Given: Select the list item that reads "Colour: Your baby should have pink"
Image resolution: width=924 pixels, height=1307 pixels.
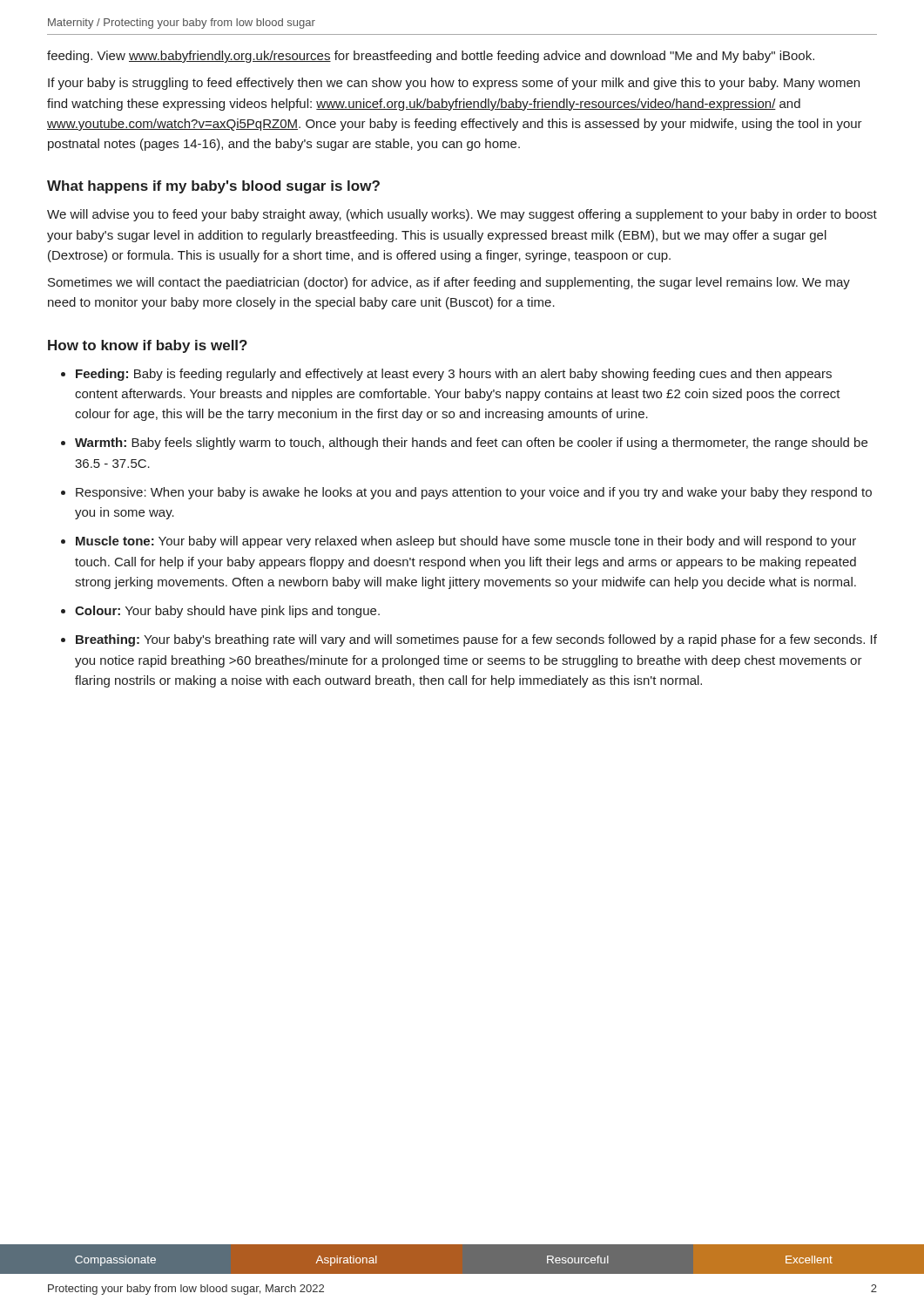Looking at the screenshot, I should tap(228, 610).
